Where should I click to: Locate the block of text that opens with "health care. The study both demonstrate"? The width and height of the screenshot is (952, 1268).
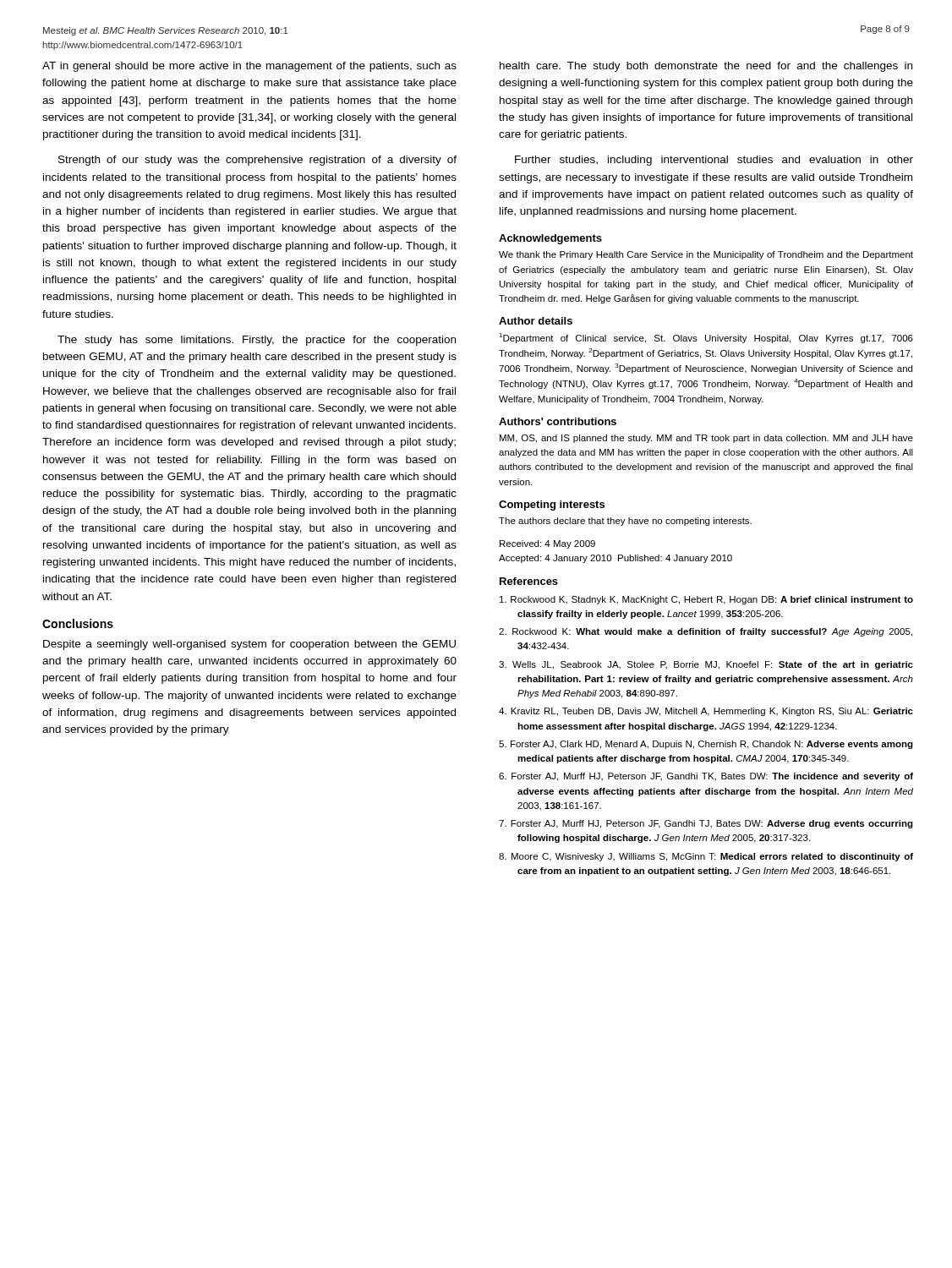706,100
